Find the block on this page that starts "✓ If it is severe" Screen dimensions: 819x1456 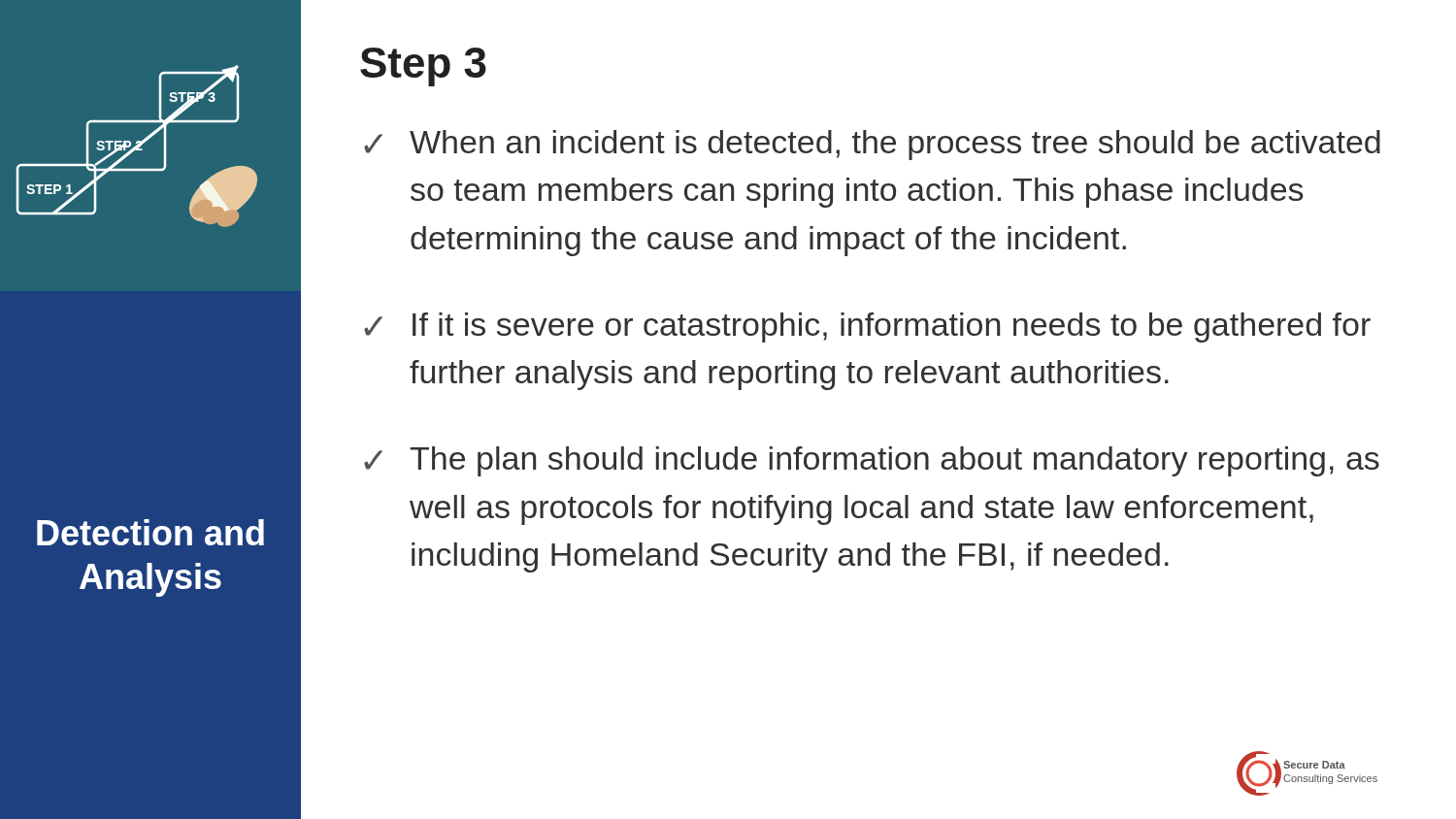[878, 349]
